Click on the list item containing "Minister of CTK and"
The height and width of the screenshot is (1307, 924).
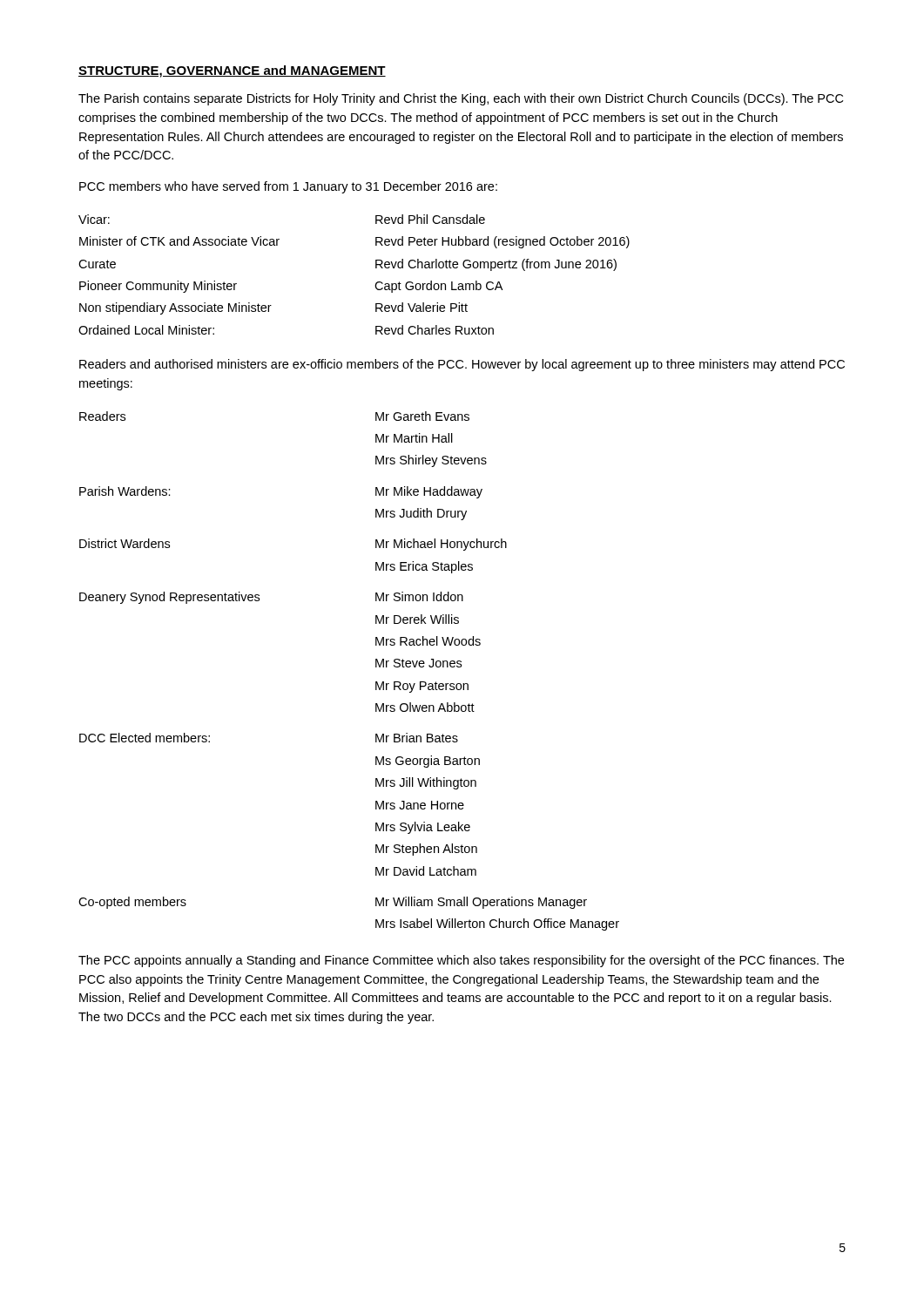coord(462,242)
